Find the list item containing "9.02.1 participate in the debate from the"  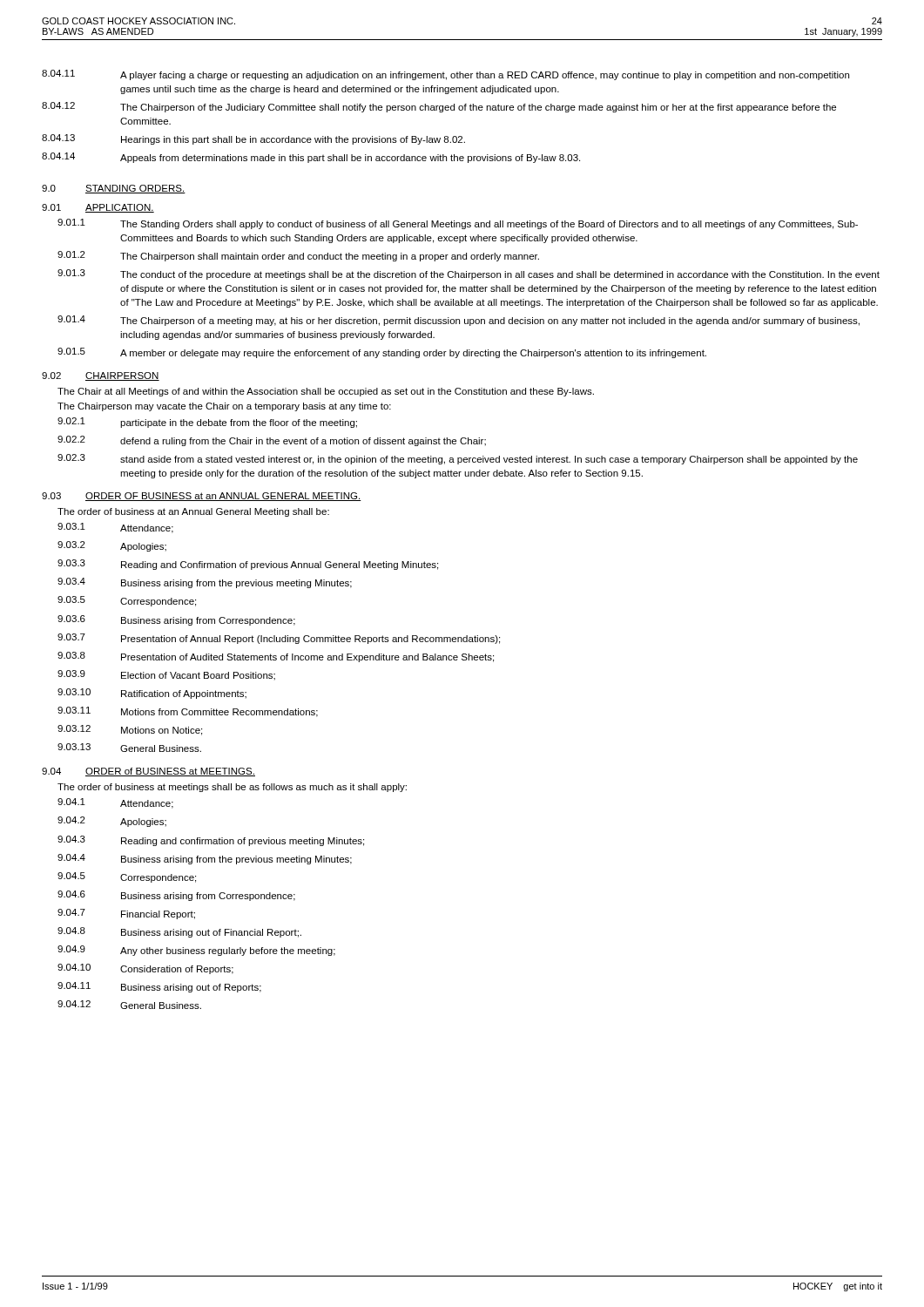(x=207, y=423)
